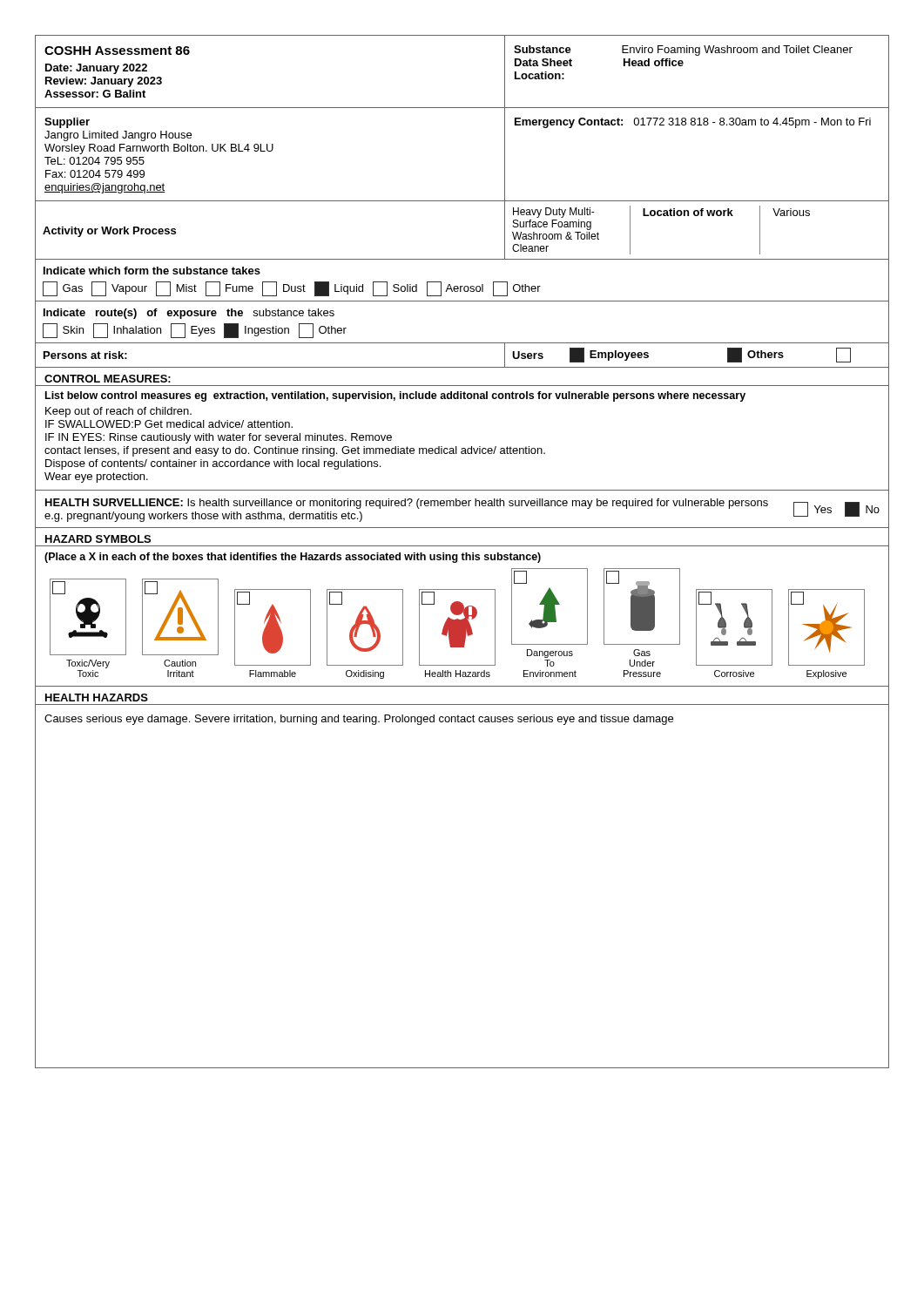The width and height of the screenshot is (924, 1307).
Task: Find the block on this page that starts "List below control measures eg"
Action: [395, 396]
